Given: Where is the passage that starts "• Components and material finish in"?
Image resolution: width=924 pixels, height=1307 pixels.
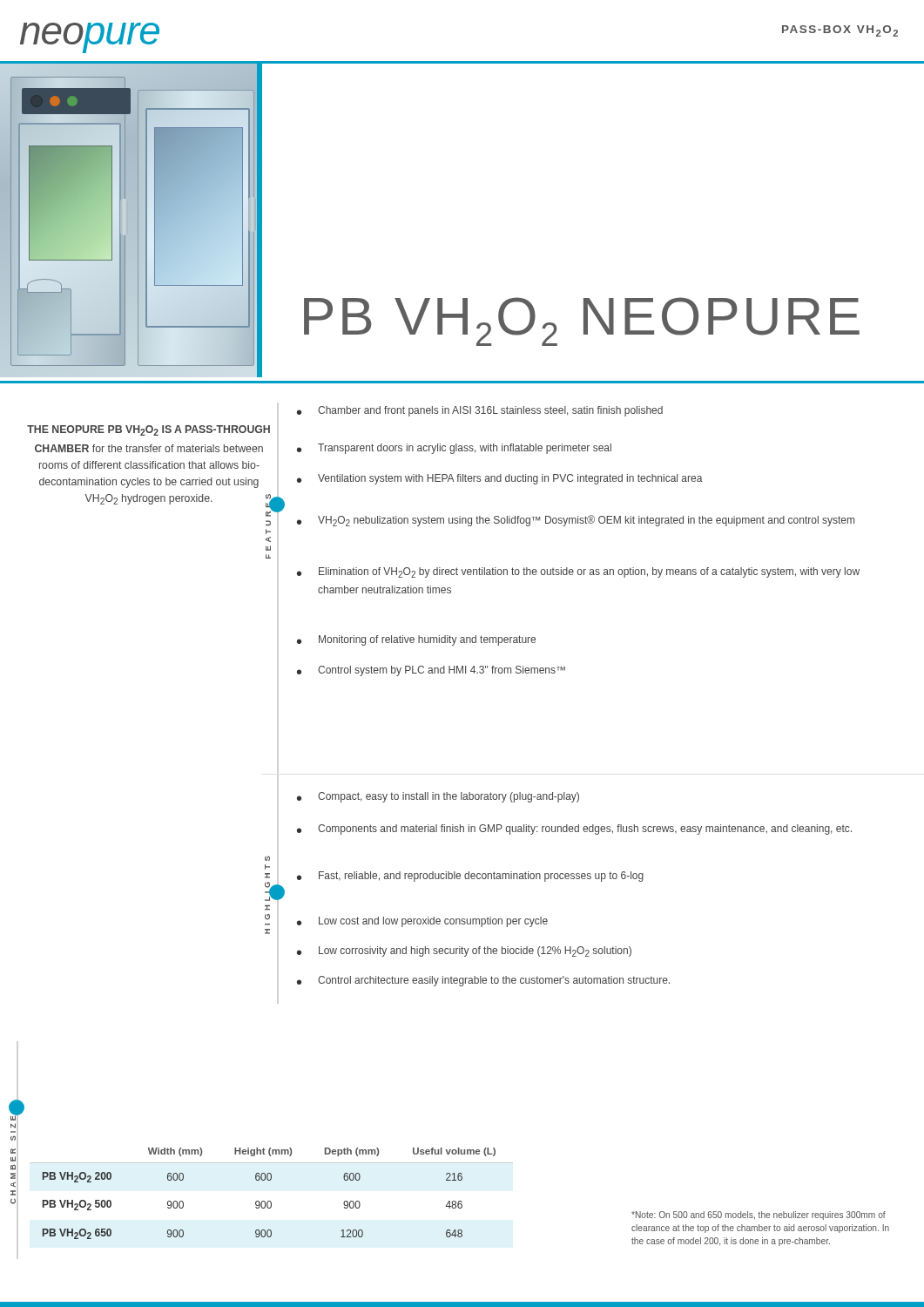Looking at the screenshot, I should 599,830.
